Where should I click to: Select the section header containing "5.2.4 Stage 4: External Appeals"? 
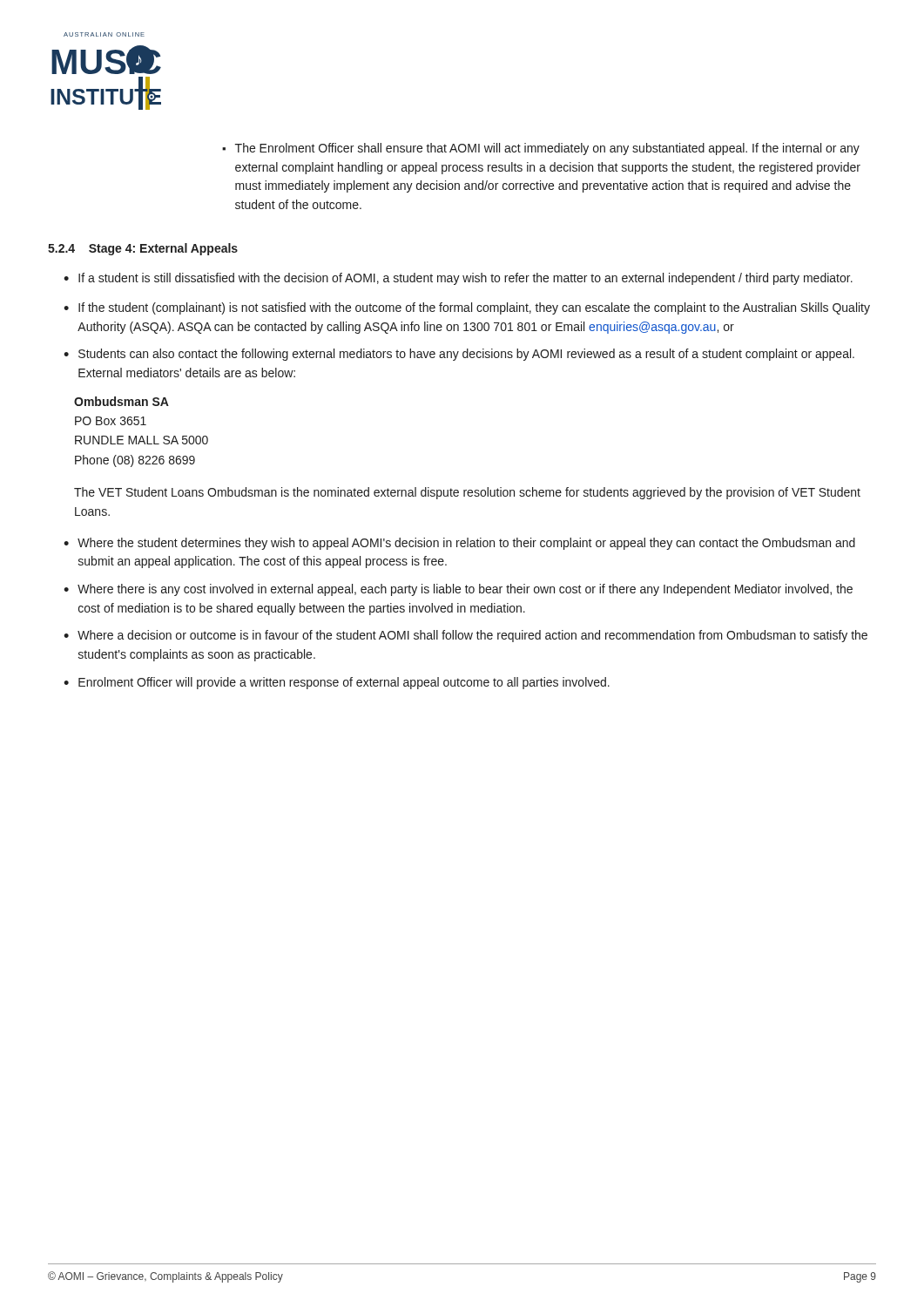(x=143, y=248)
